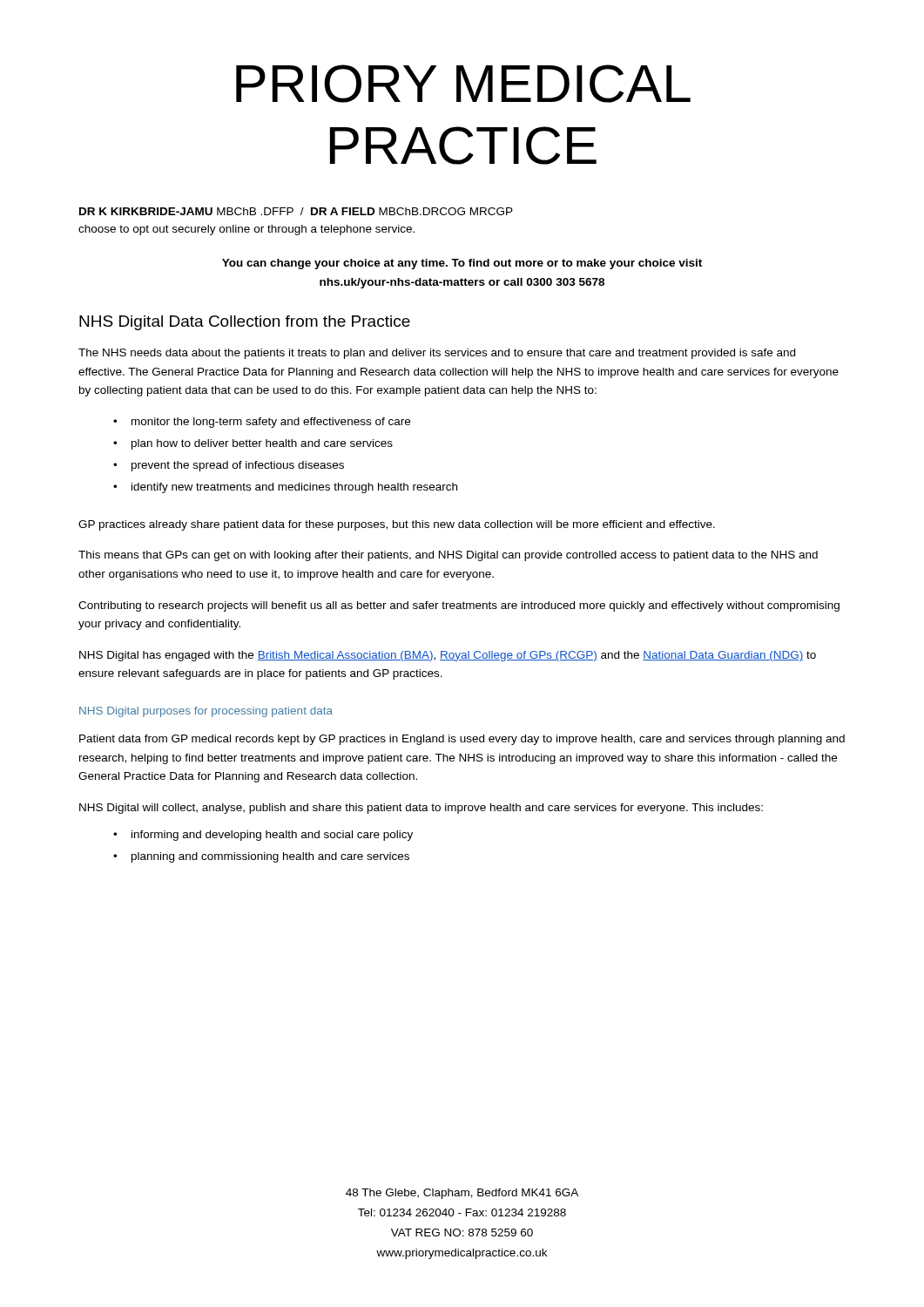Locate the text starting "•planning and commissioning"
924x1307 pixels.
pyautogui.click(x=261, y=857)
